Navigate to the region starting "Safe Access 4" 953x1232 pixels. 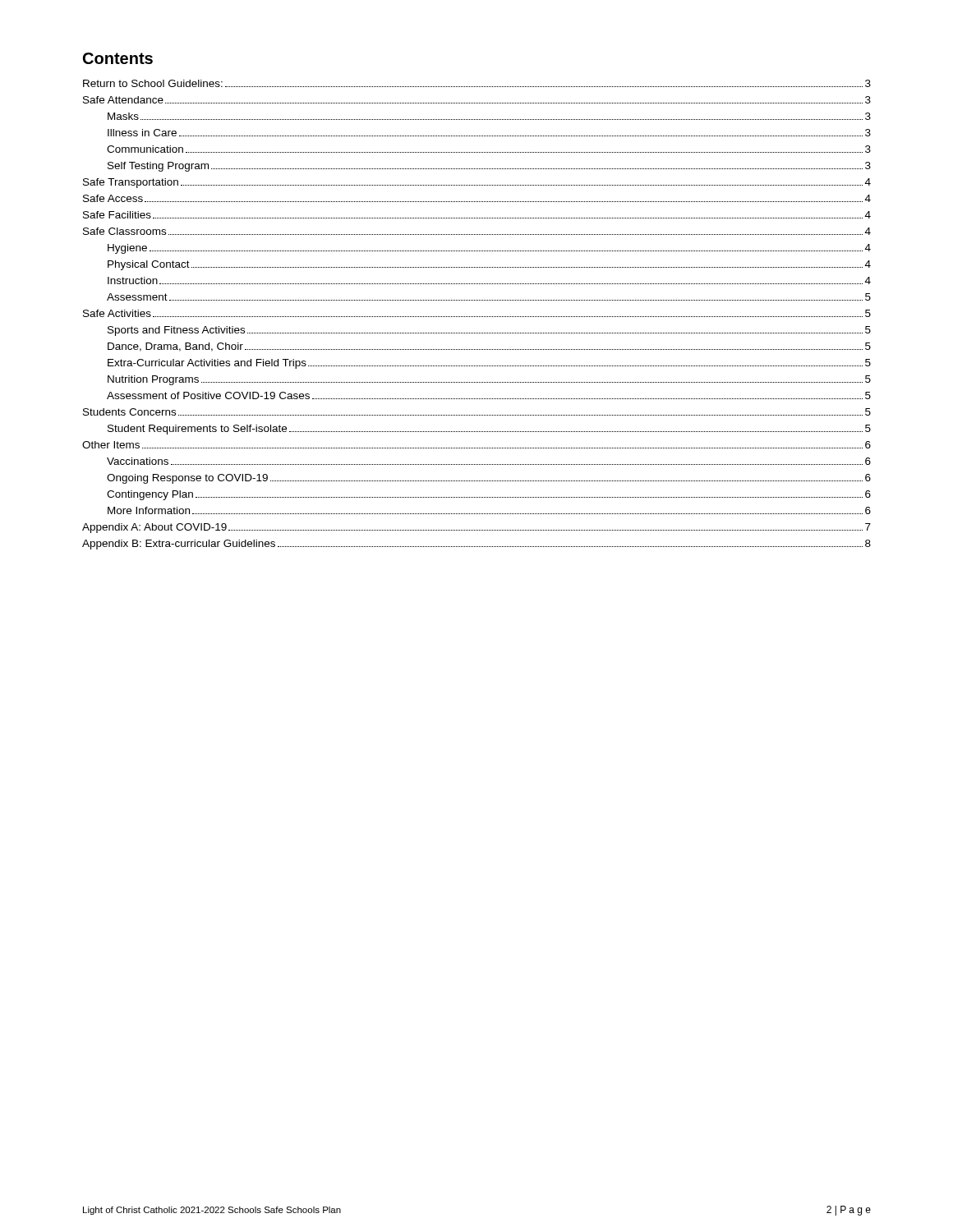tap(476, 198)
